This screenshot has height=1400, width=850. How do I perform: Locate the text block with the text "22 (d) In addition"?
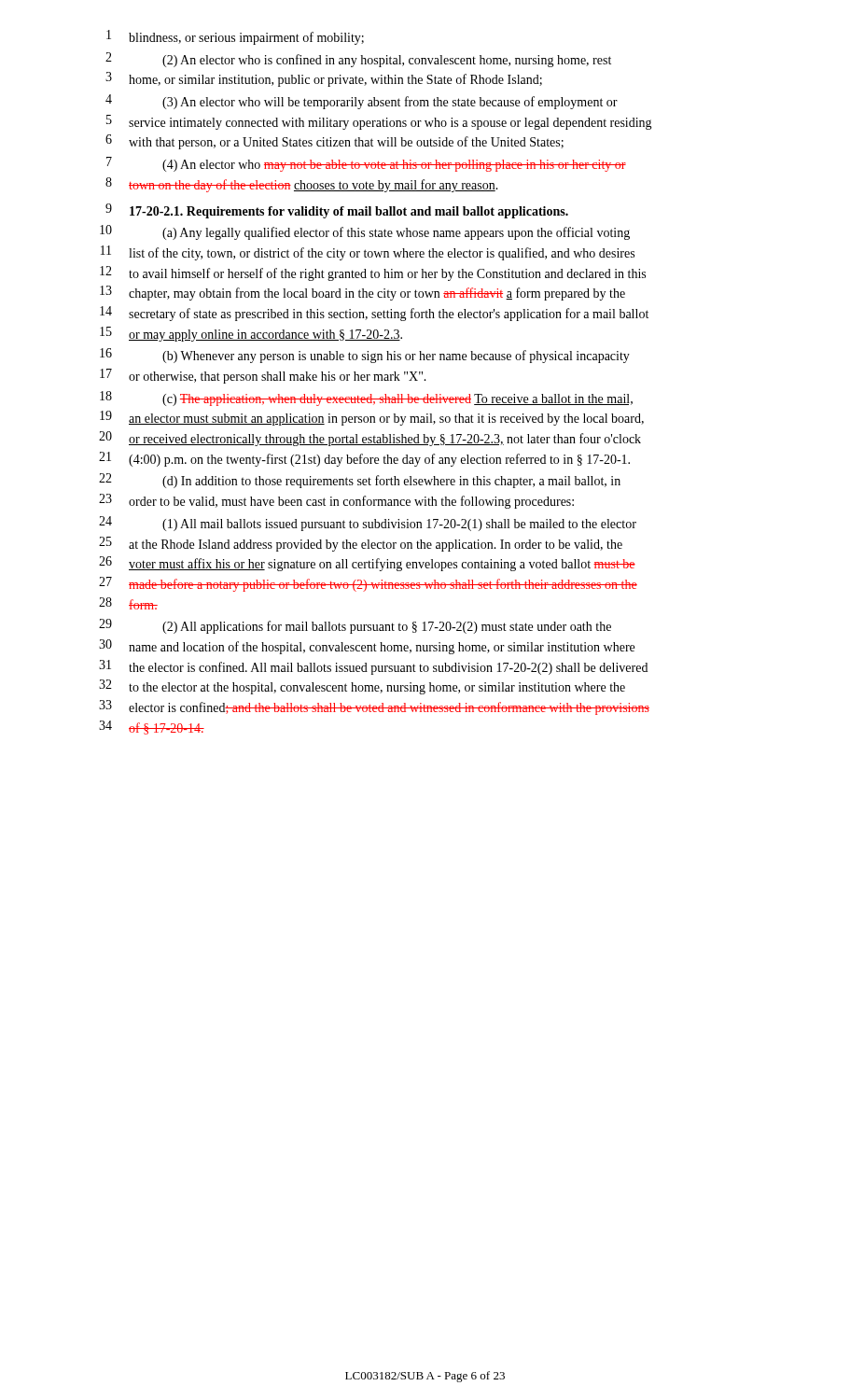pyautogui.click(x=434, y=482)
